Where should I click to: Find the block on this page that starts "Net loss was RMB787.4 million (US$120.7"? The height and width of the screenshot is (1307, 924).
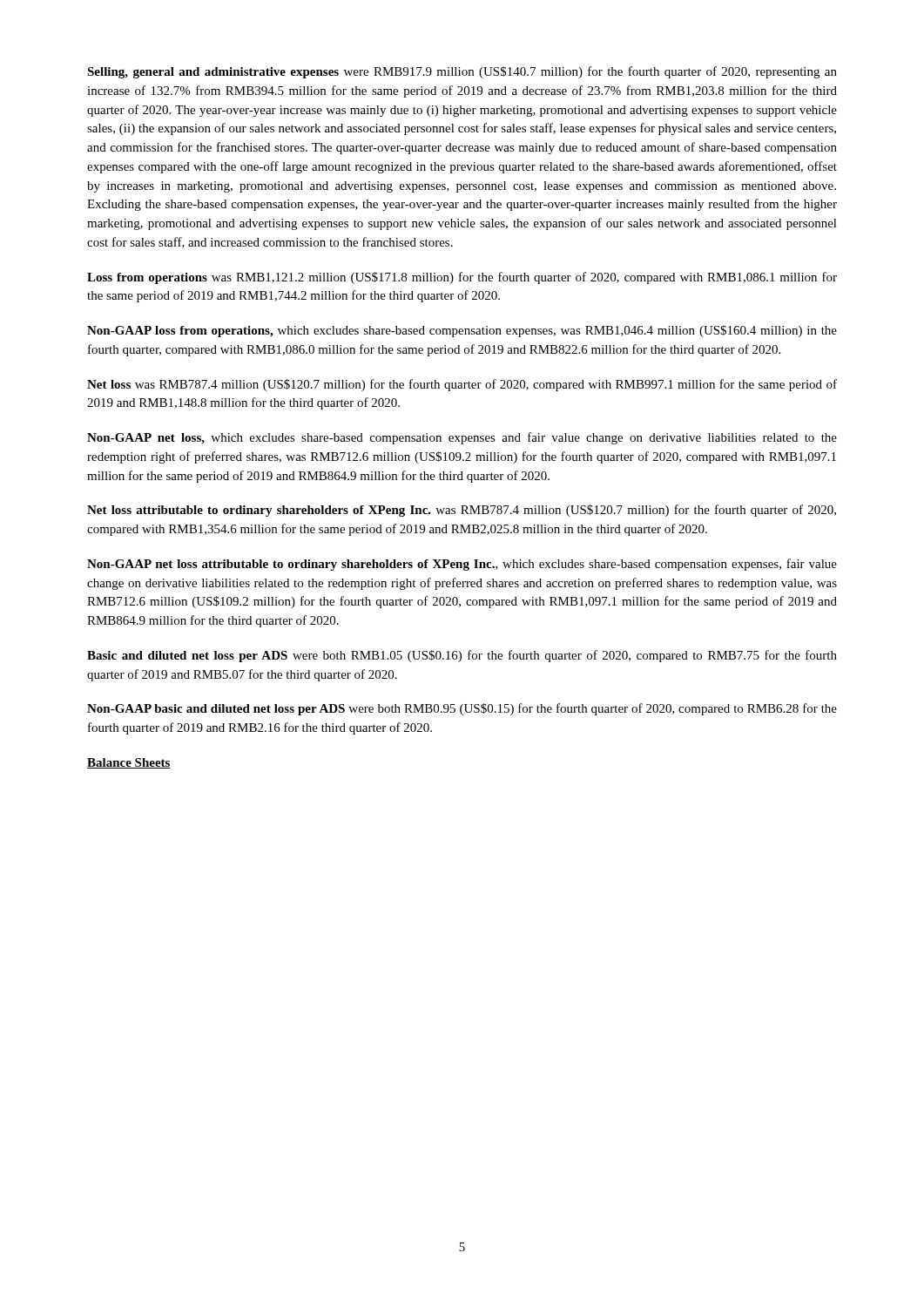[462, 393]
